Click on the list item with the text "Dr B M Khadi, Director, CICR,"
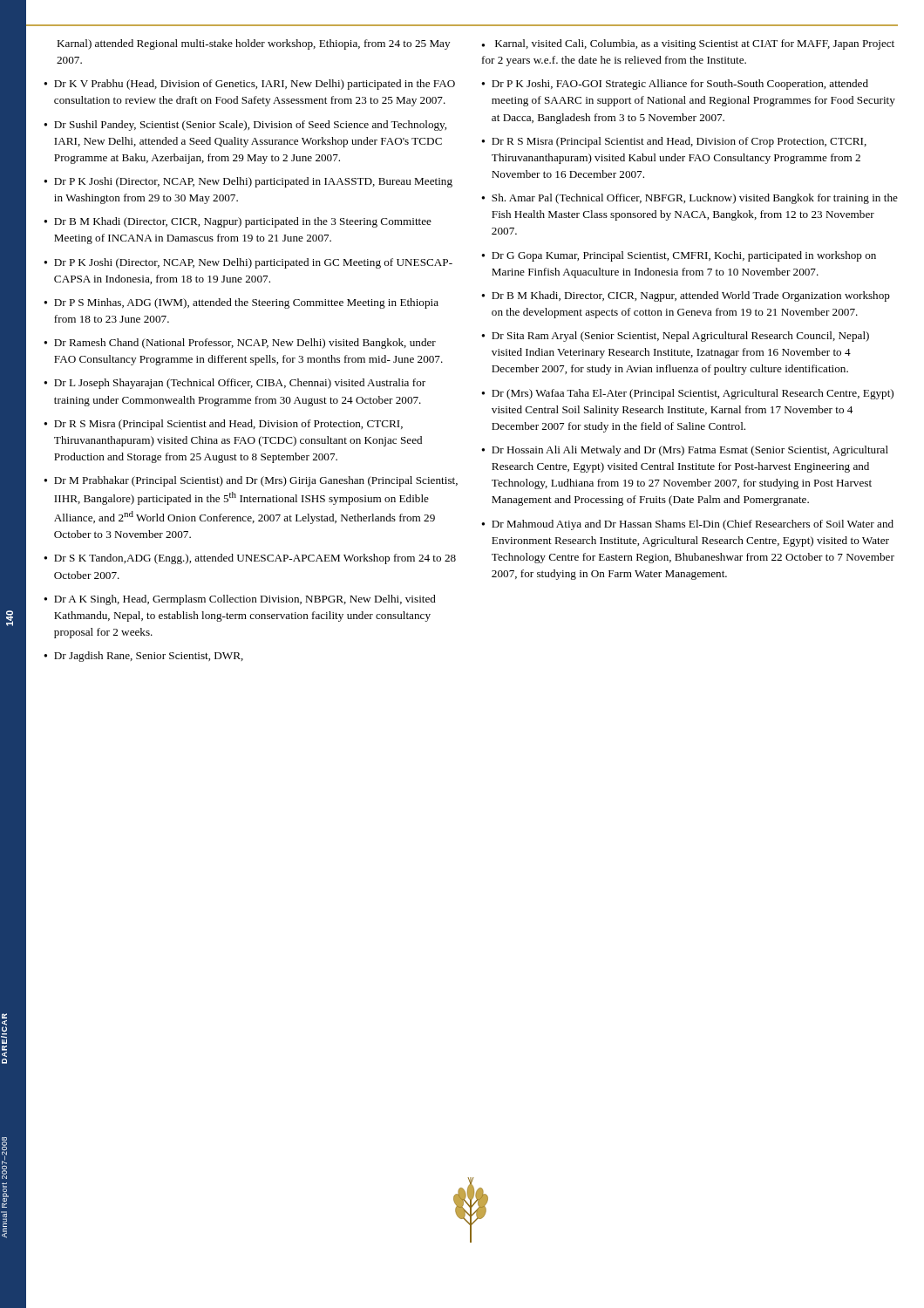Screen dimensions: 1308x924 coord(695,303)
